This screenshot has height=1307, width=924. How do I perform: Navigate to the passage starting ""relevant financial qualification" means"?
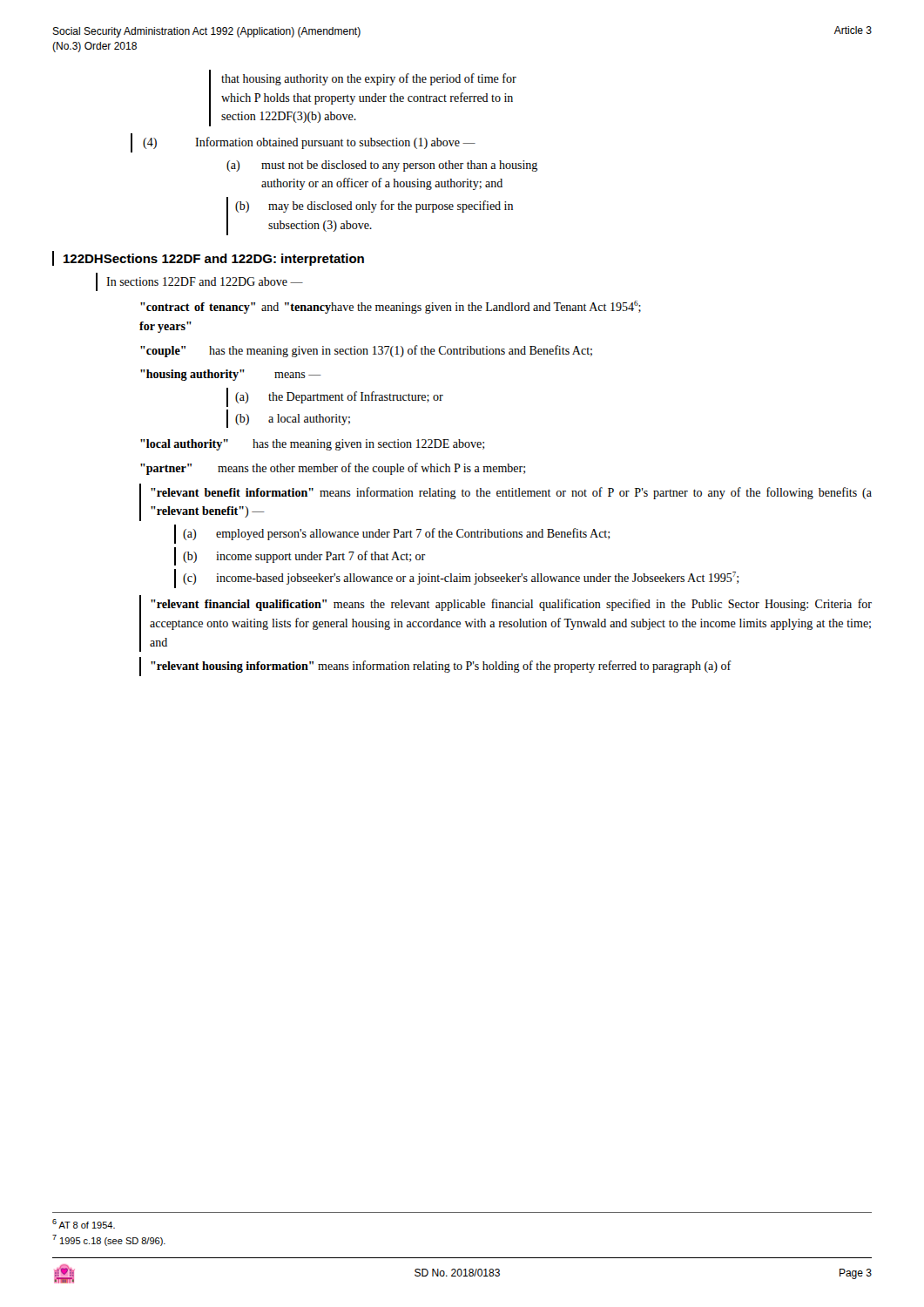(x=511, y=623)
